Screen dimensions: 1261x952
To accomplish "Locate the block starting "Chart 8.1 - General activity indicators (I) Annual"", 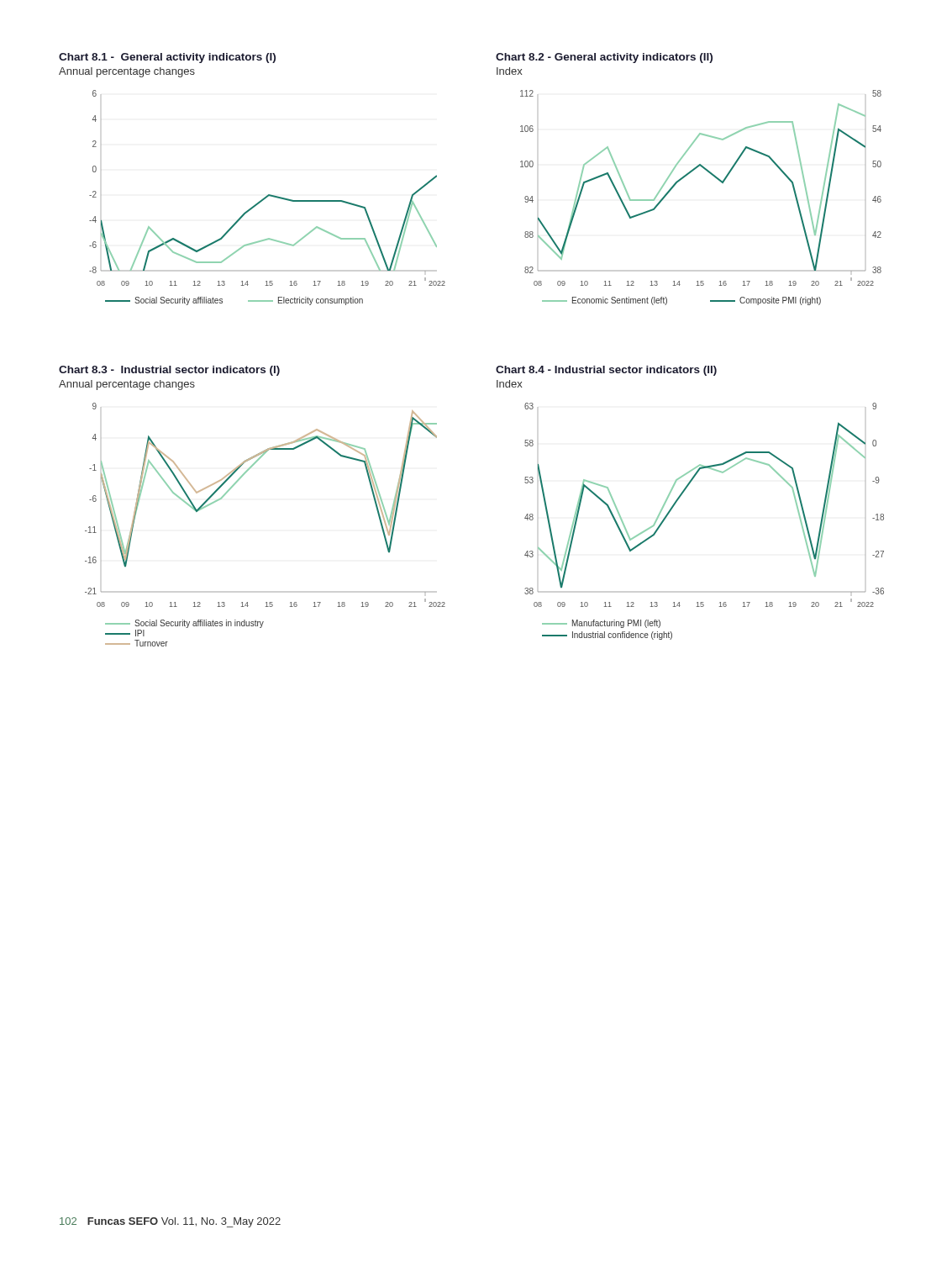I will coord(260,64).
